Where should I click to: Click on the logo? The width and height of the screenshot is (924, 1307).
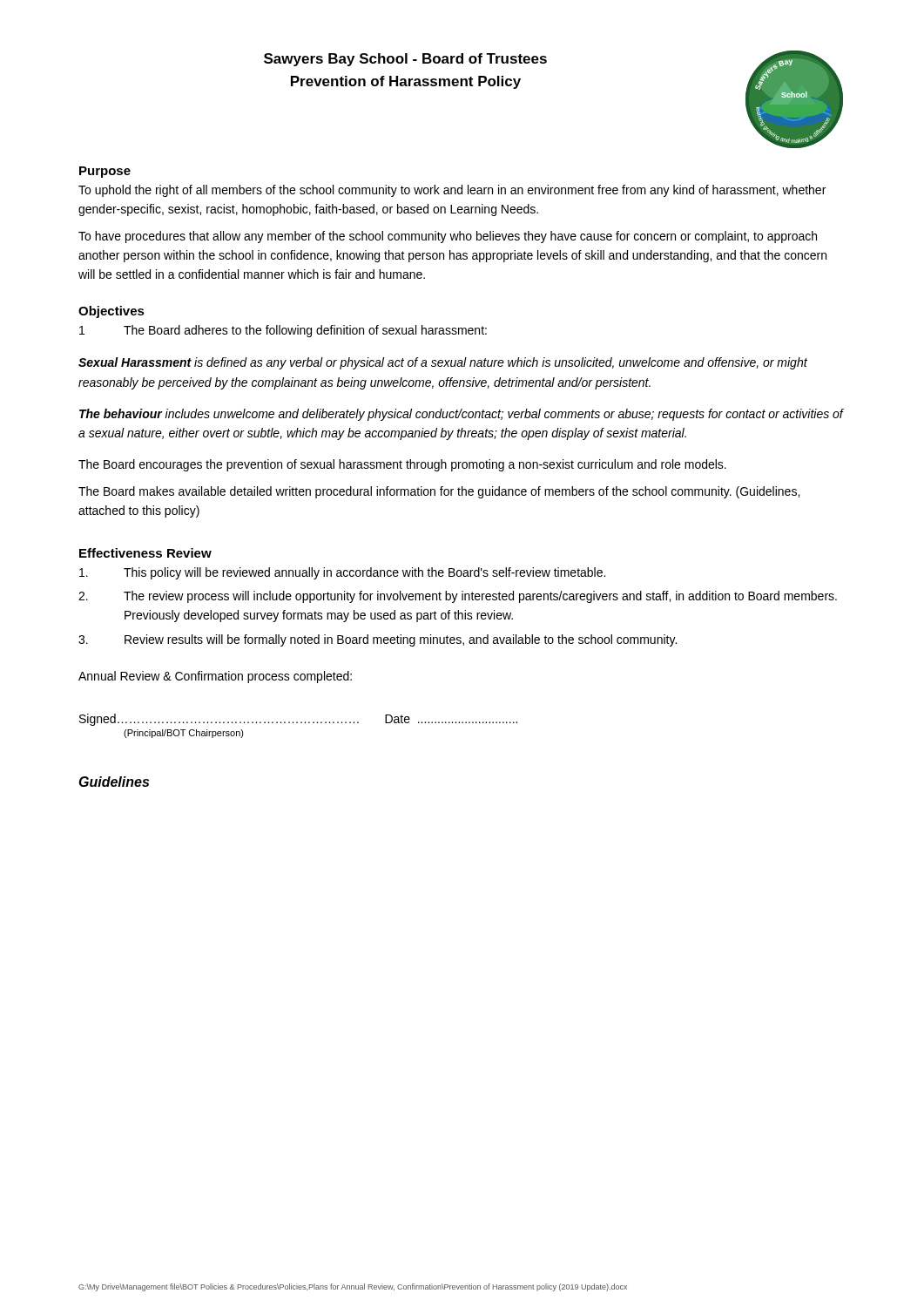794,99
